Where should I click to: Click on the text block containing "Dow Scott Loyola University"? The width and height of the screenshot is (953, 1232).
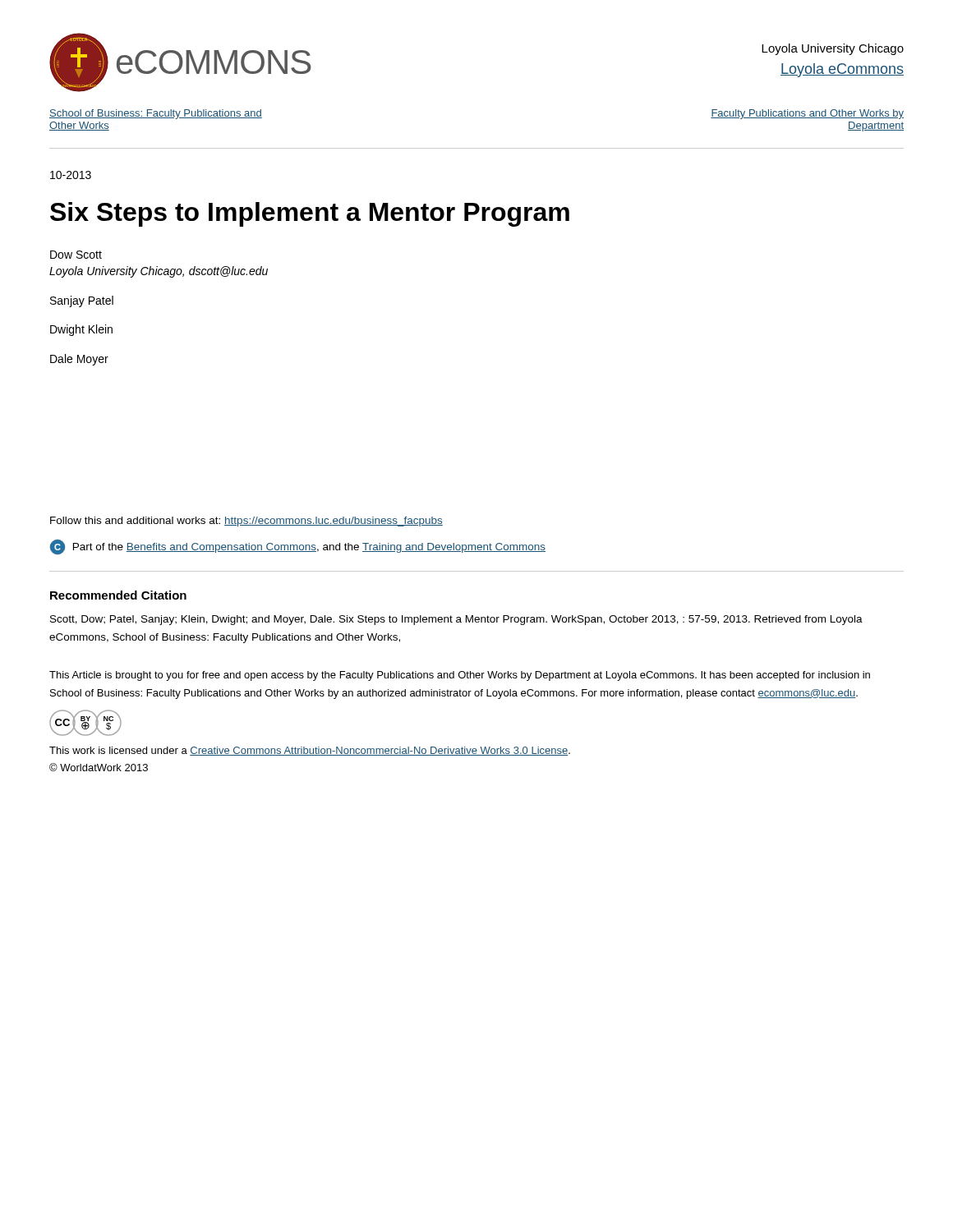click(x=76, y=255)
